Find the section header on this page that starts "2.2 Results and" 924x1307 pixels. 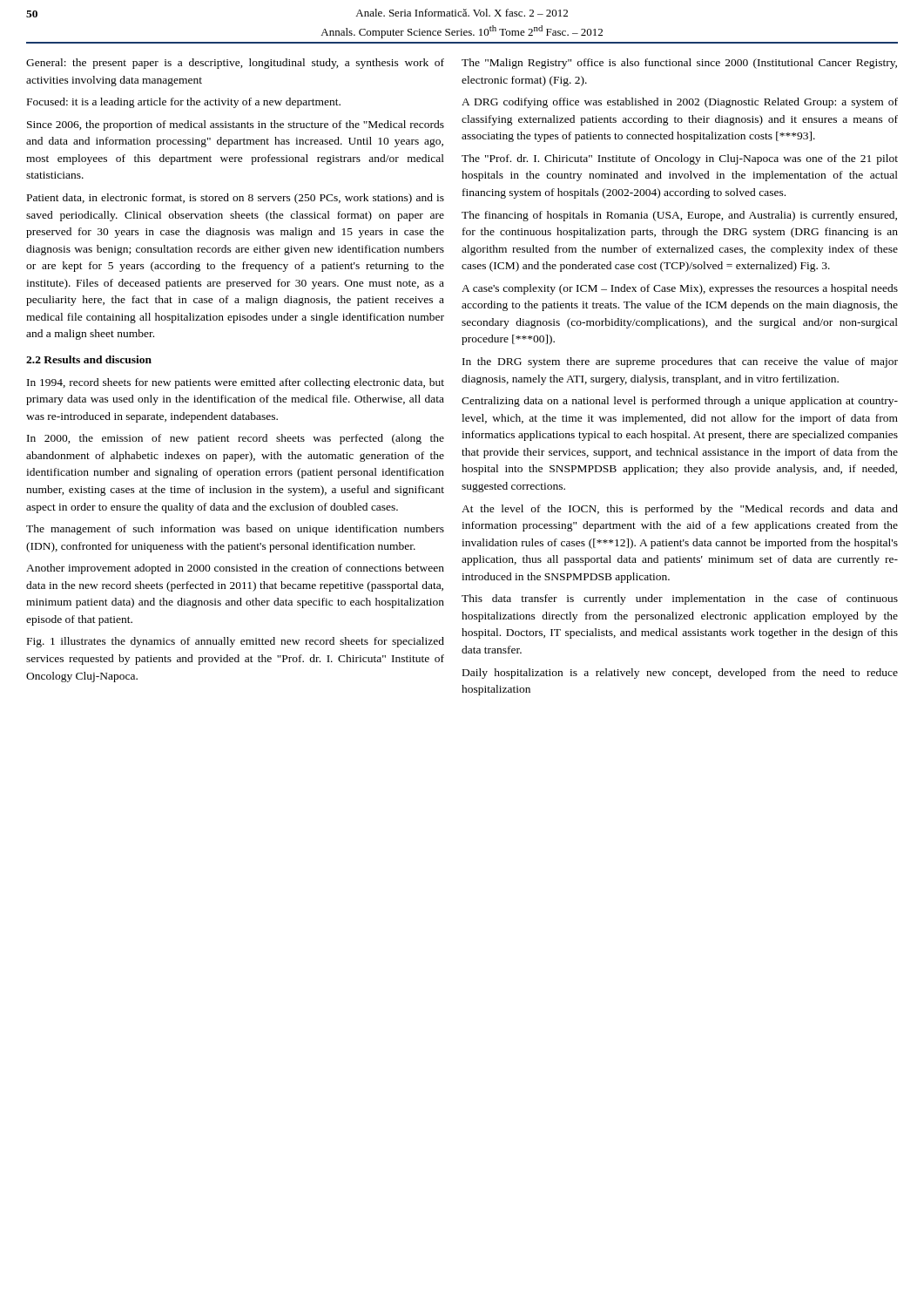click(89, 359)
